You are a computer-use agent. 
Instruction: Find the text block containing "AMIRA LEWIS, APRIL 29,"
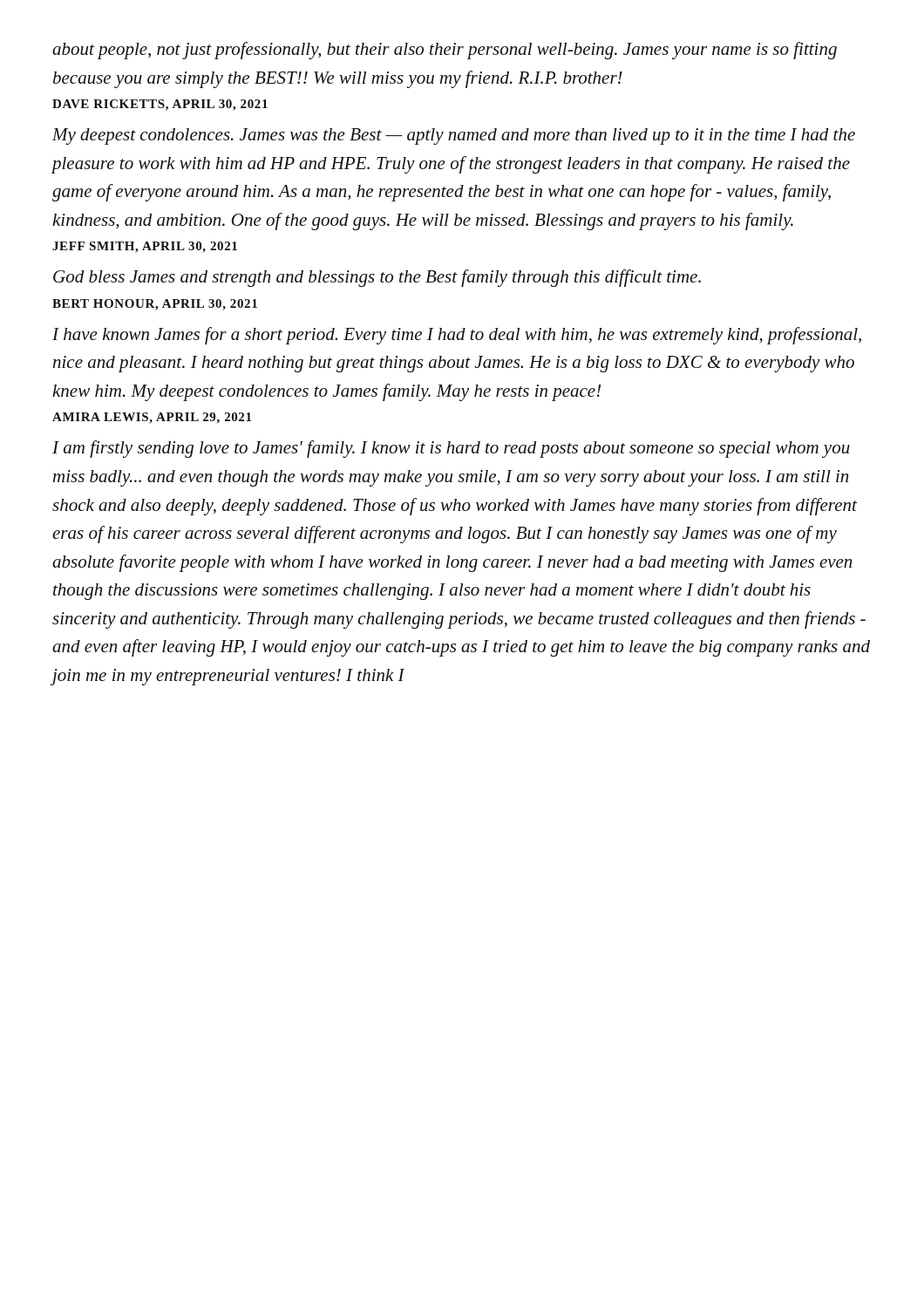pos(152,417)
